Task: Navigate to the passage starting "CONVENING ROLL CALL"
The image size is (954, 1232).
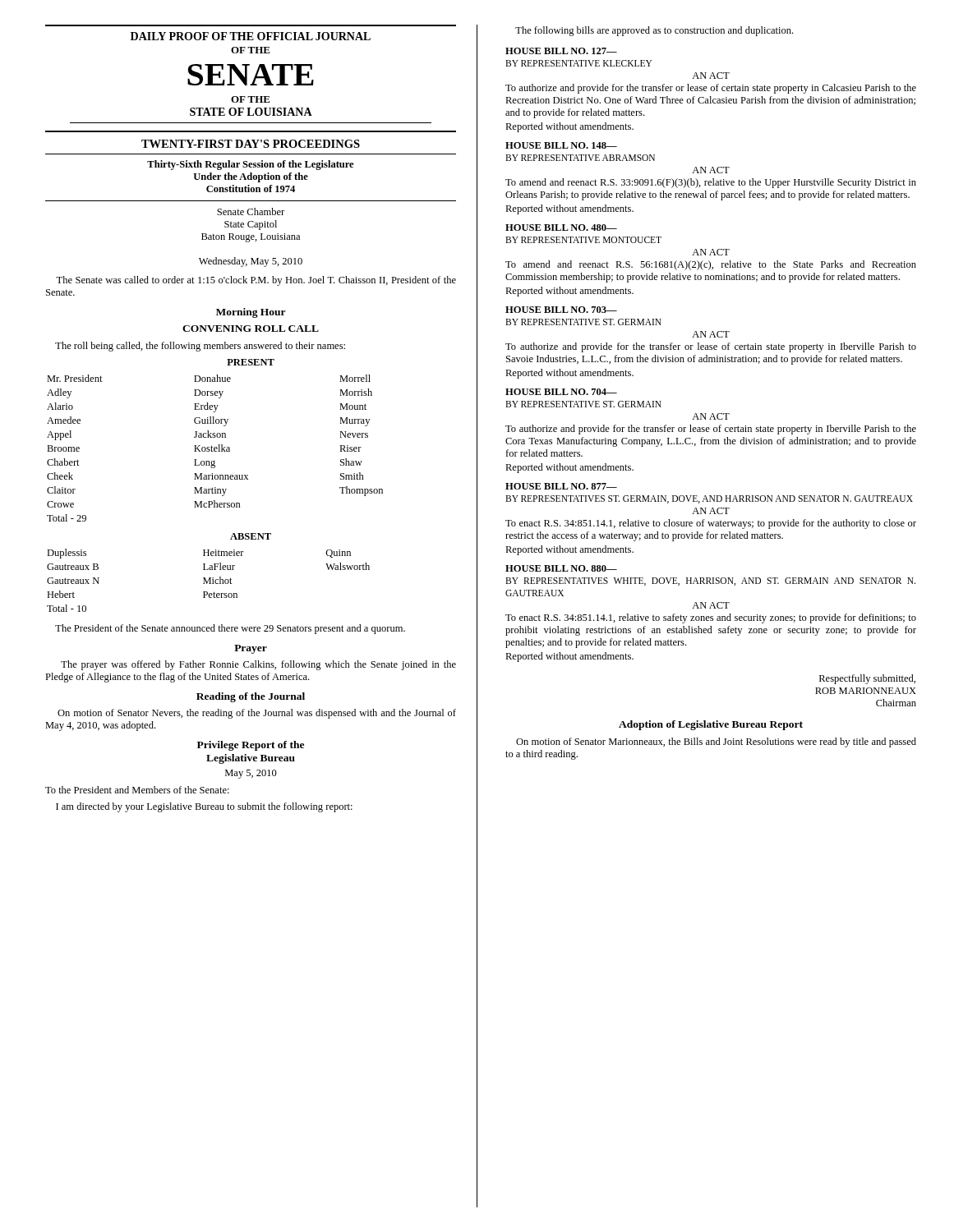Action: pyautogui.click(x=251, y=328)
